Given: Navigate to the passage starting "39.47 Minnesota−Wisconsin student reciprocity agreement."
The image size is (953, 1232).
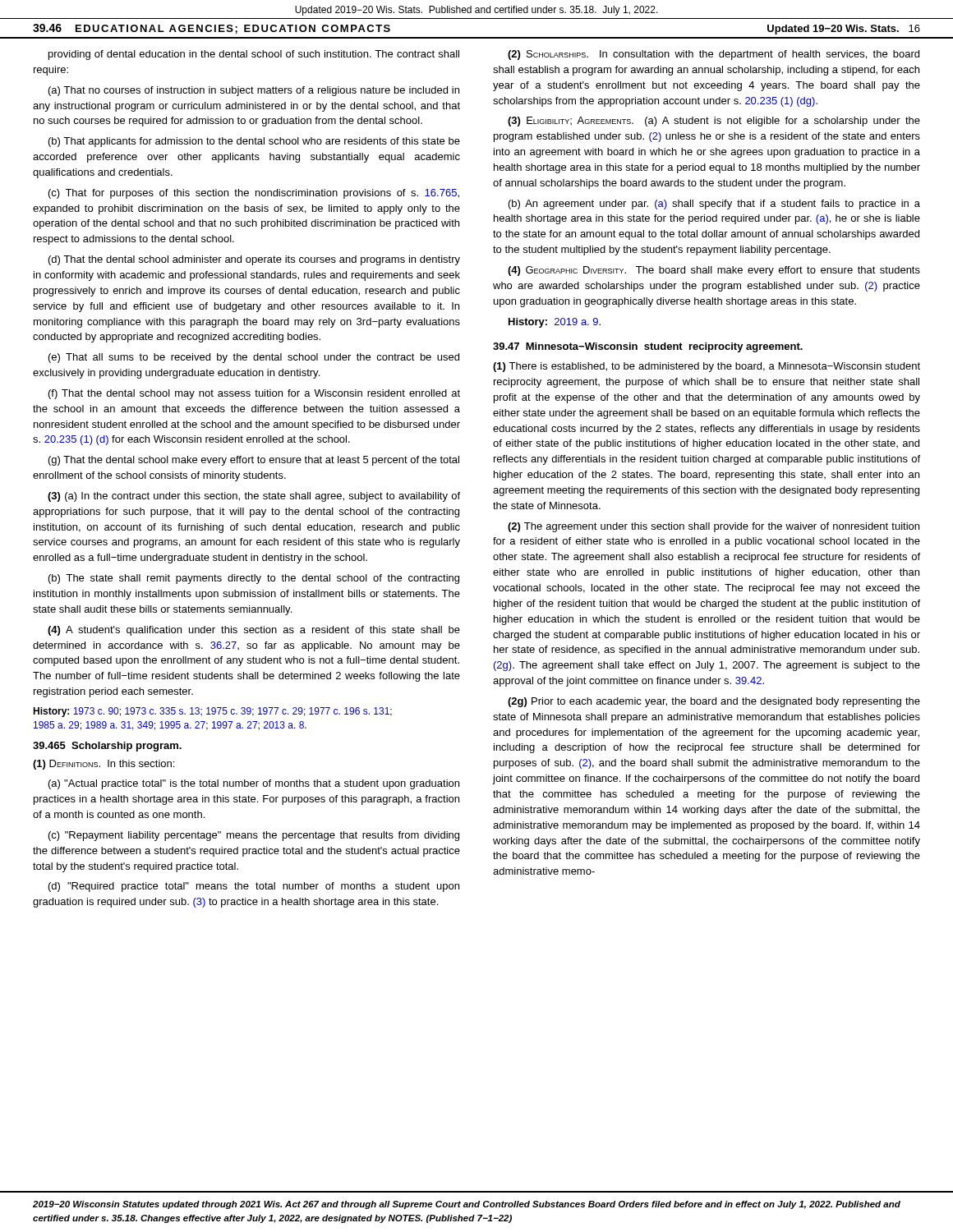Looking at the screenshot, I should coord(648,346).
